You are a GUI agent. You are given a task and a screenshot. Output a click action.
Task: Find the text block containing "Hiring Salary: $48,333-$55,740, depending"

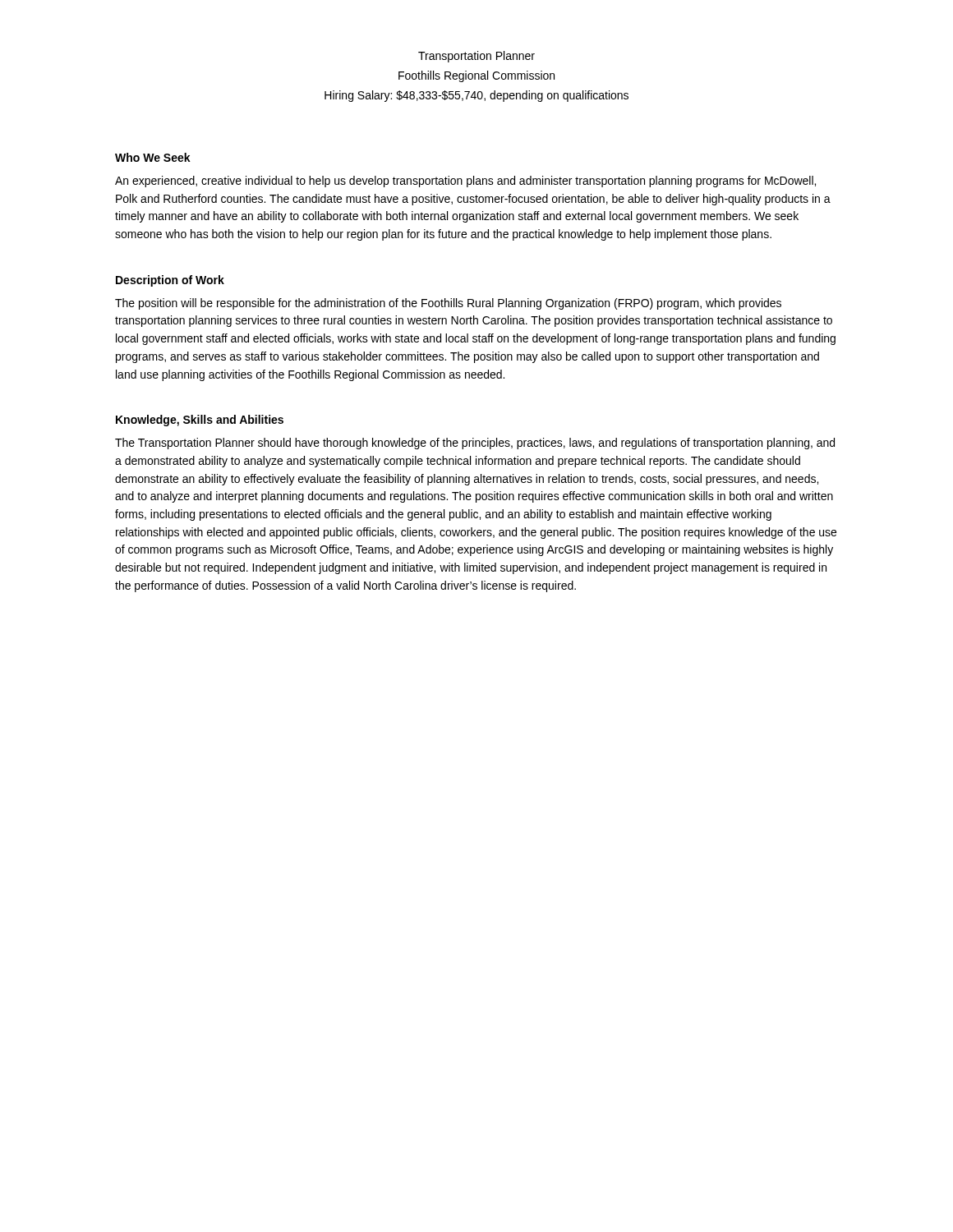(x=476, y=95)
